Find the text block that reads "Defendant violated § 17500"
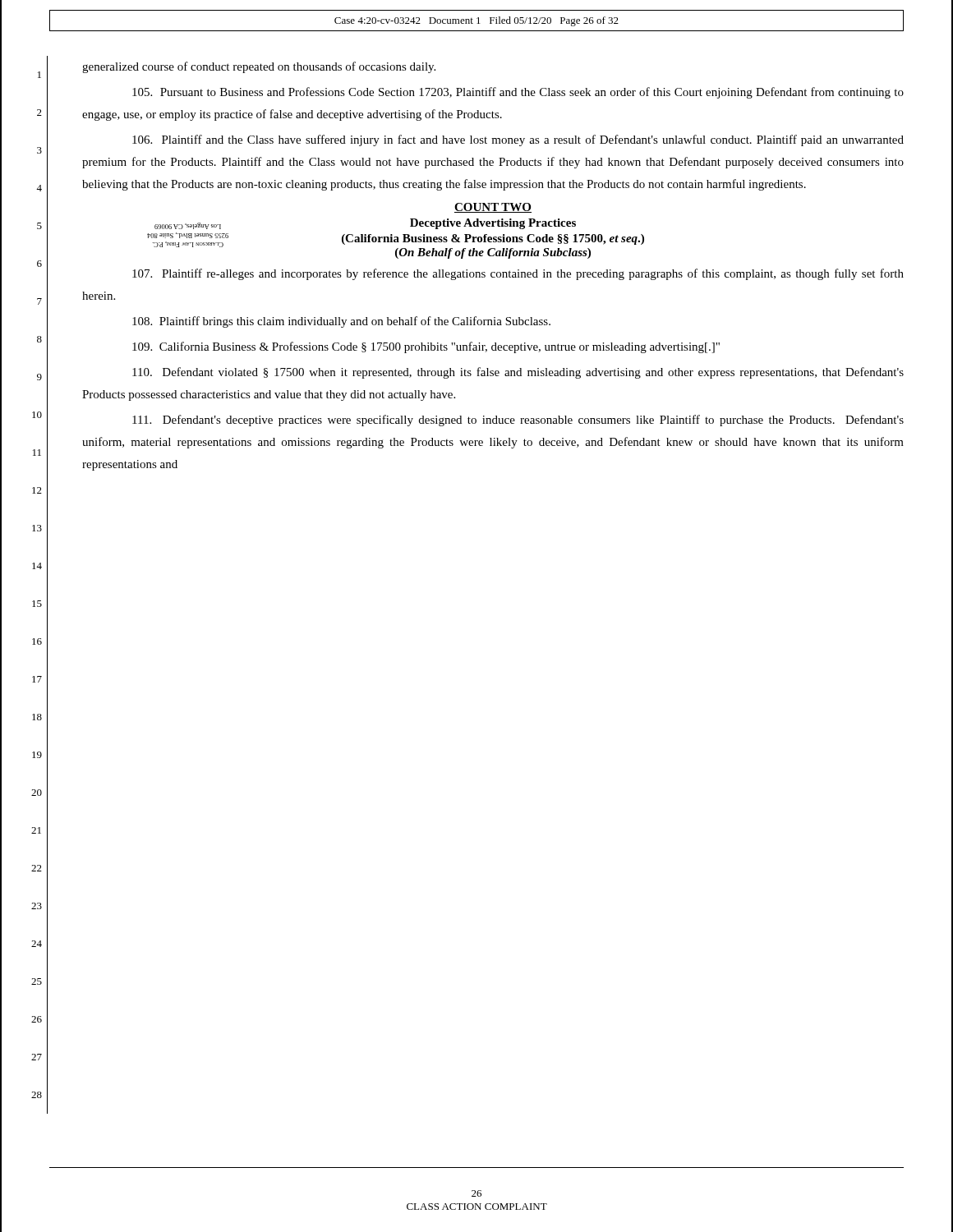 493,383
